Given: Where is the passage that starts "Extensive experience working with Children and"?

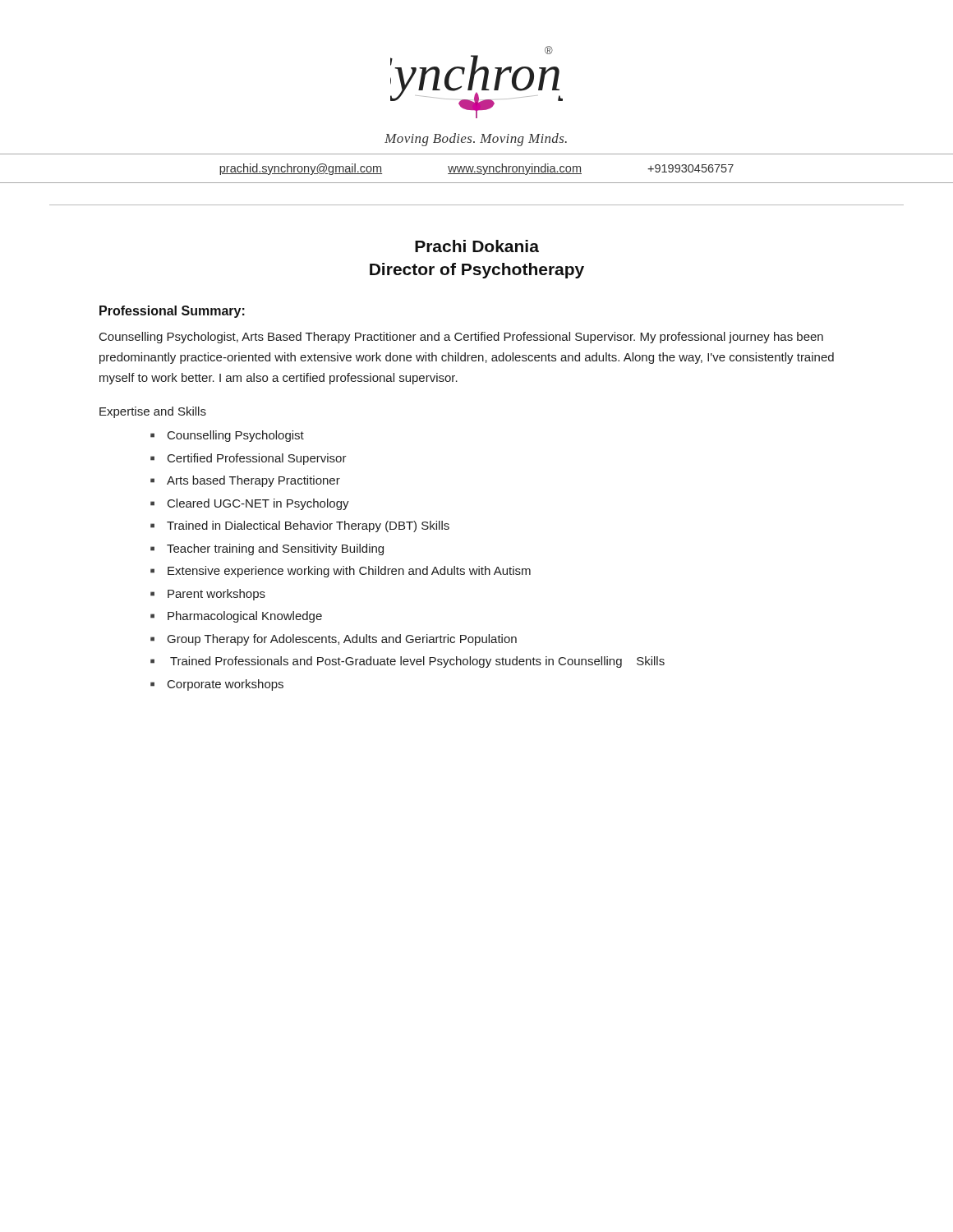Looking at the screenshot, I should pyautogui.click(x=349, y=571).
